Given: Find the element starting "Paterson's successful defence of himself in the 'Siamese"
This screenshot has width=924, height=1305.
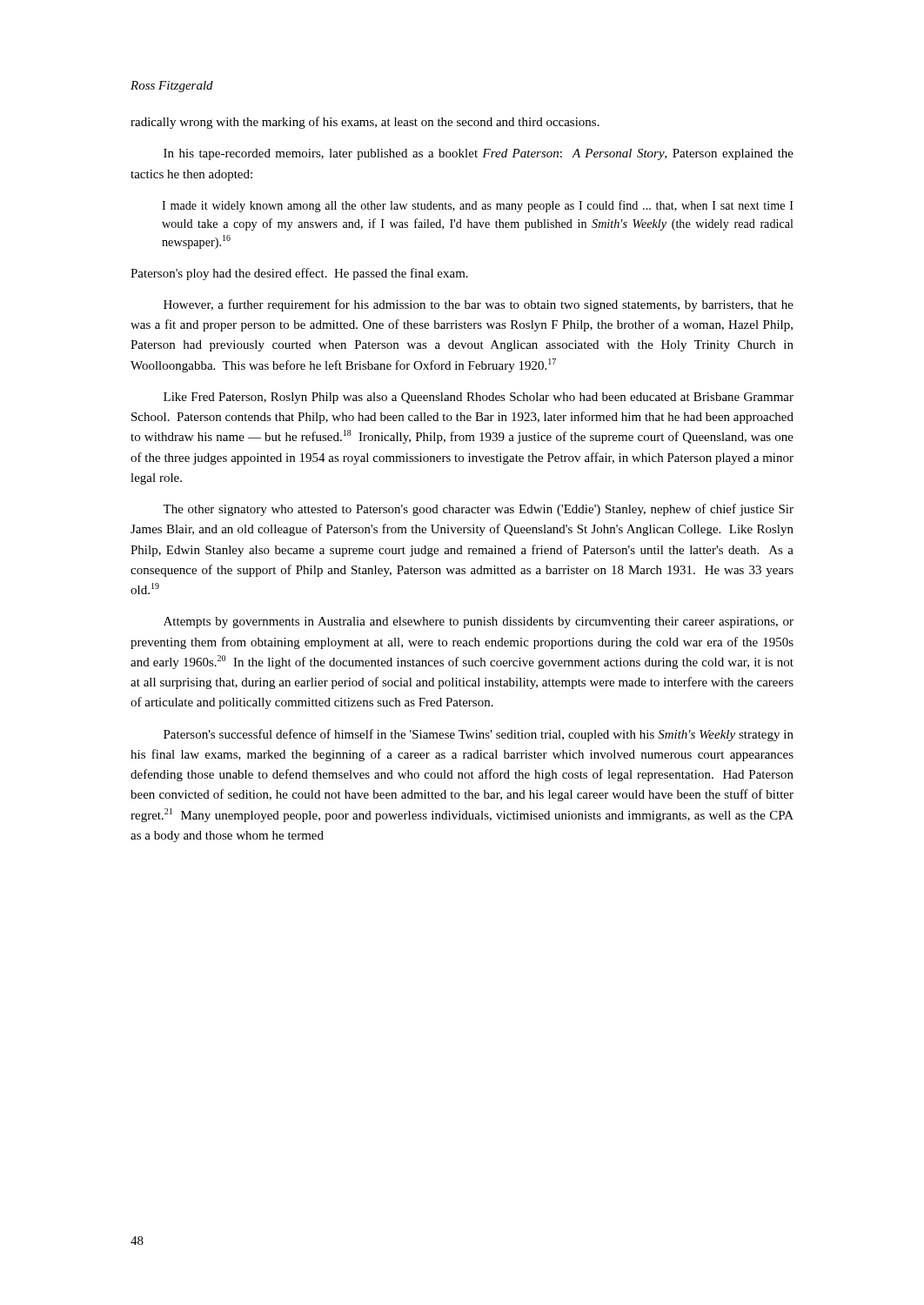Looking at the screenshot, I should click(462, 785).
